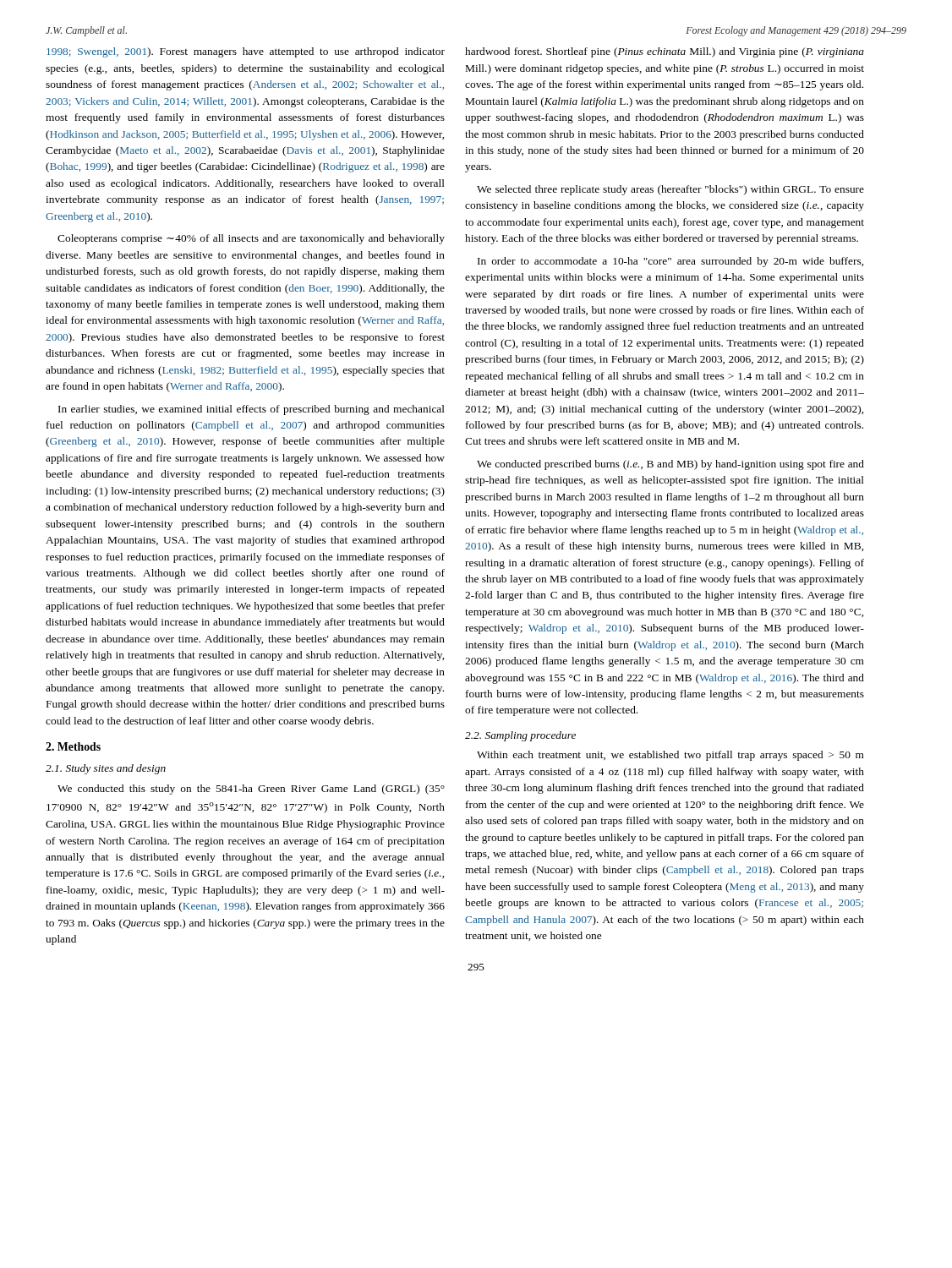Viewport: 952px width, 1268px height.
Task: Point to the element starting "1998; Swengel, 2001). Forest managers have attempted"
Action: pos(245,134)
